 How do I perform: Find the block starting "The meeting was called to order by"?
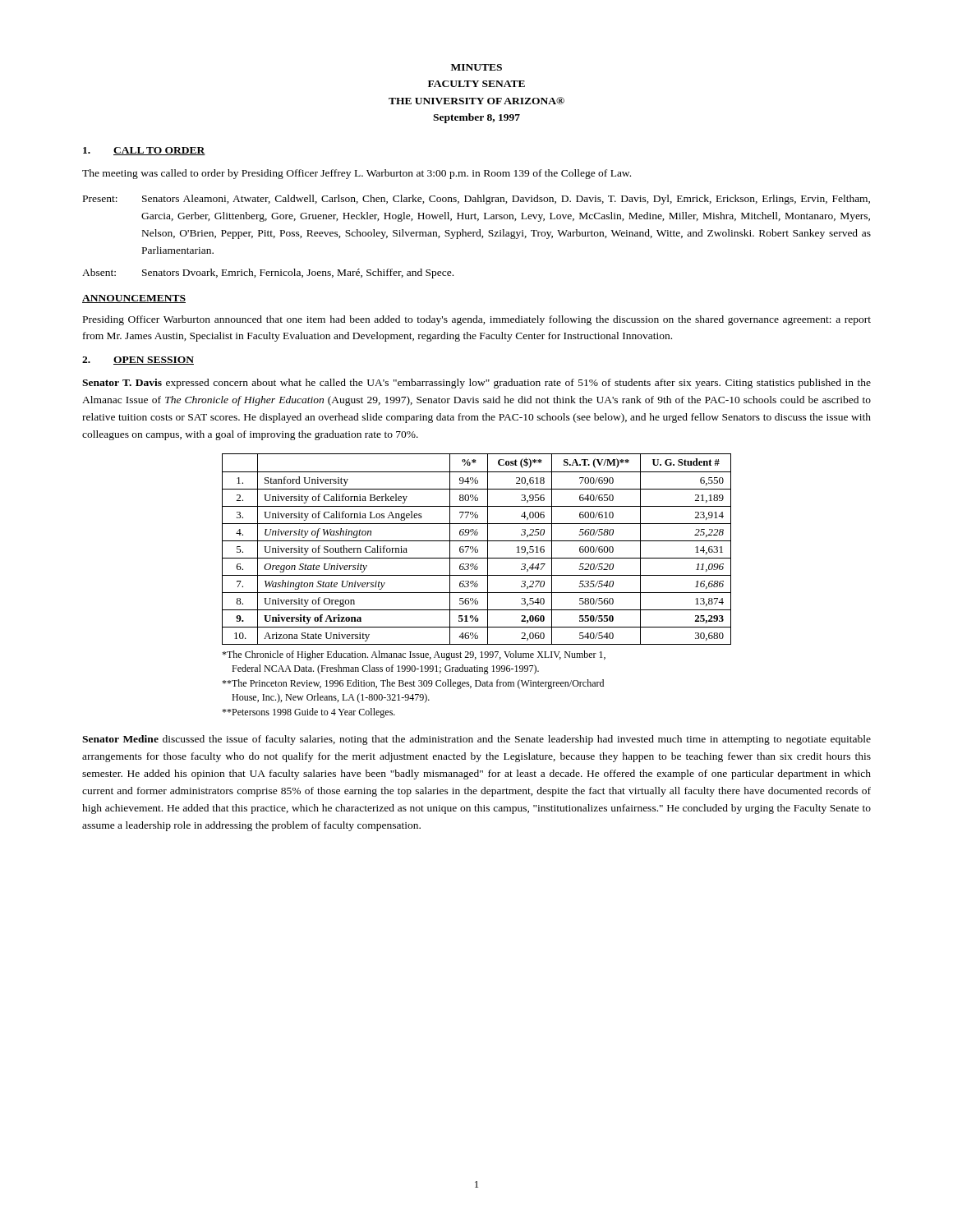[357, 173]
